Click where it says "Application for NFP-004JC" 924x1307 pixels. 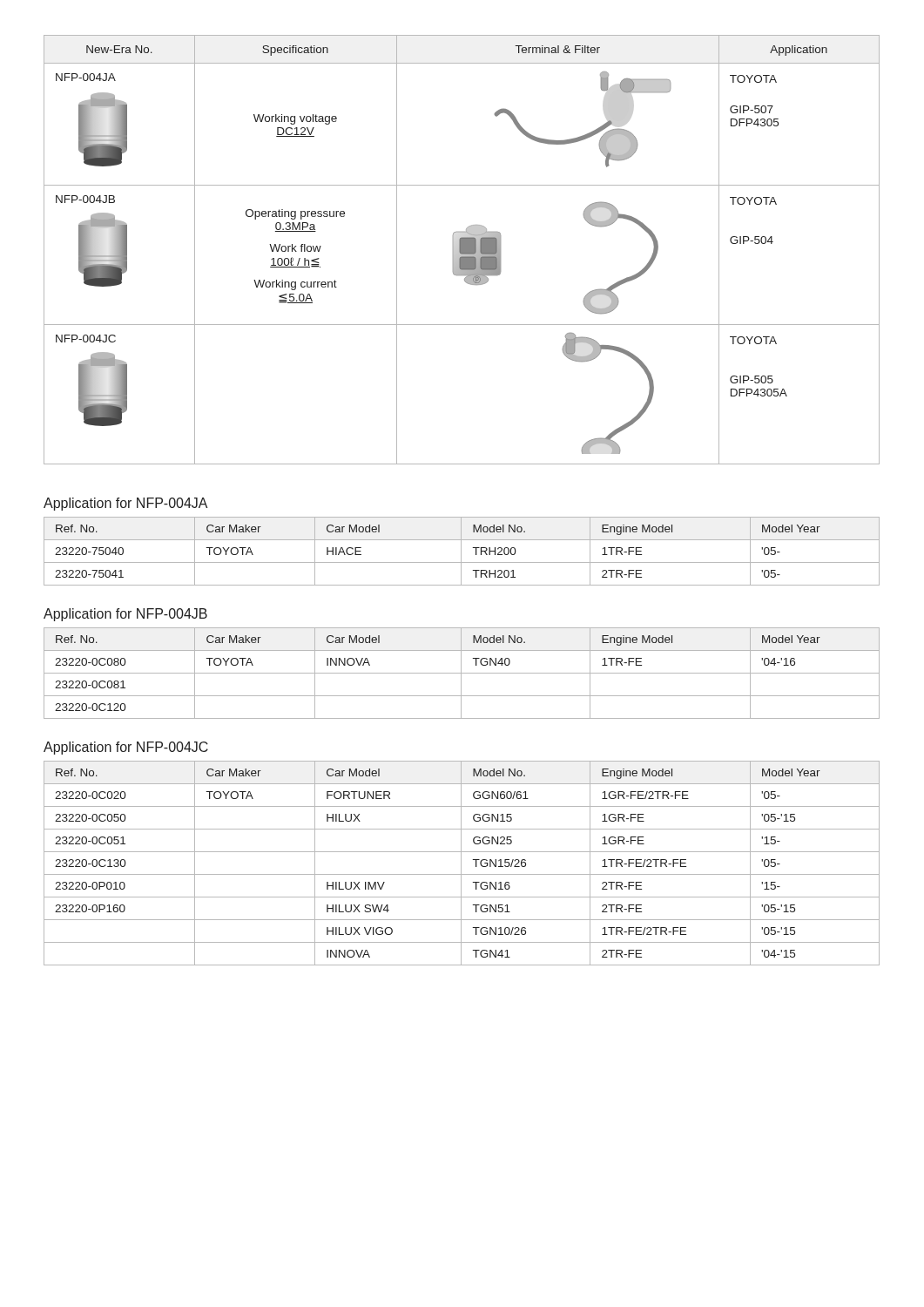[x=126, y=747]
